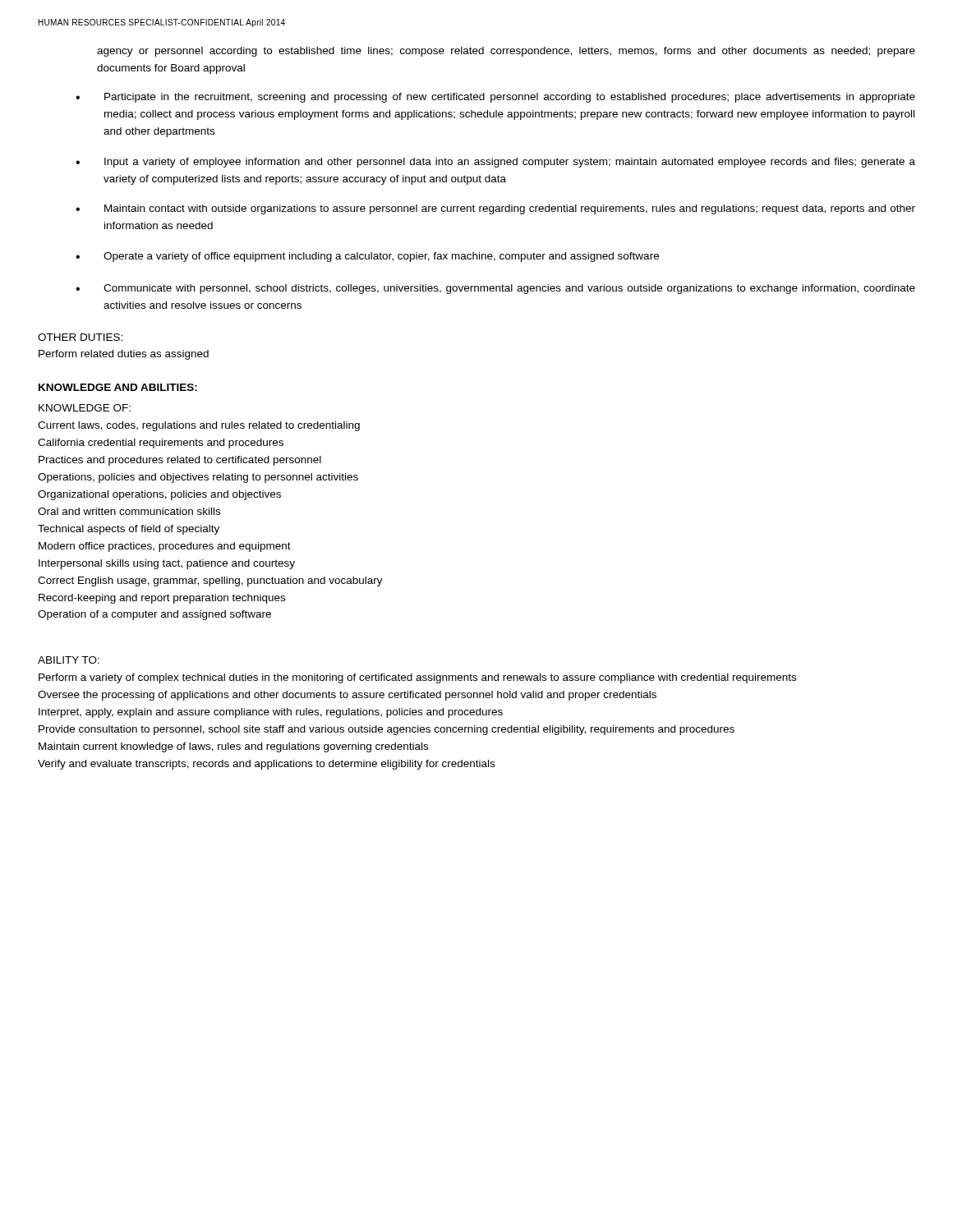Find the block starting "• Operate a variety of office"
The image size is (953, 1232).
(495, 257)
